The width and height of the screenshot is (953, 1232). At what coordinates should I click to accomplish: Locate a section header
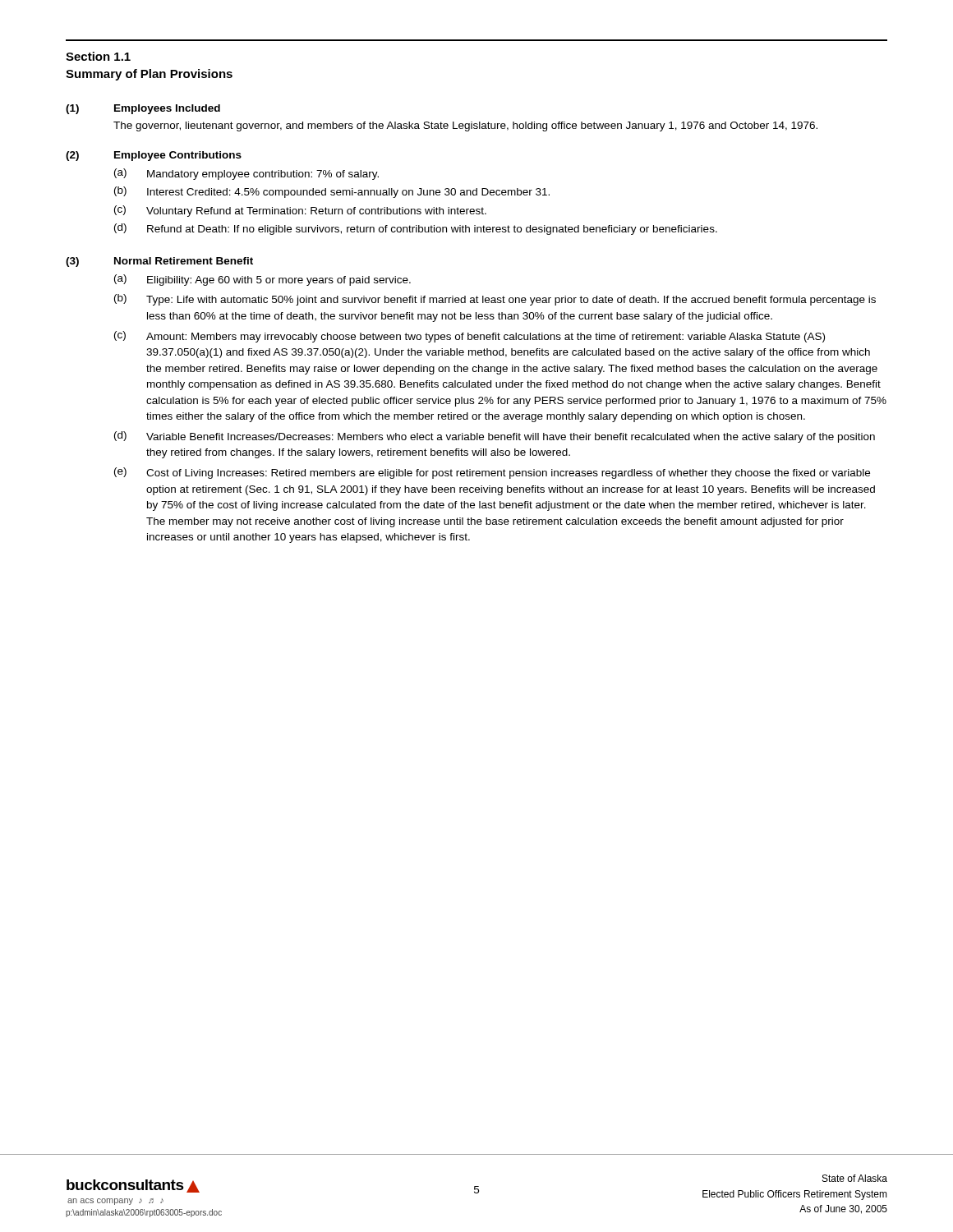coord(476,65)
